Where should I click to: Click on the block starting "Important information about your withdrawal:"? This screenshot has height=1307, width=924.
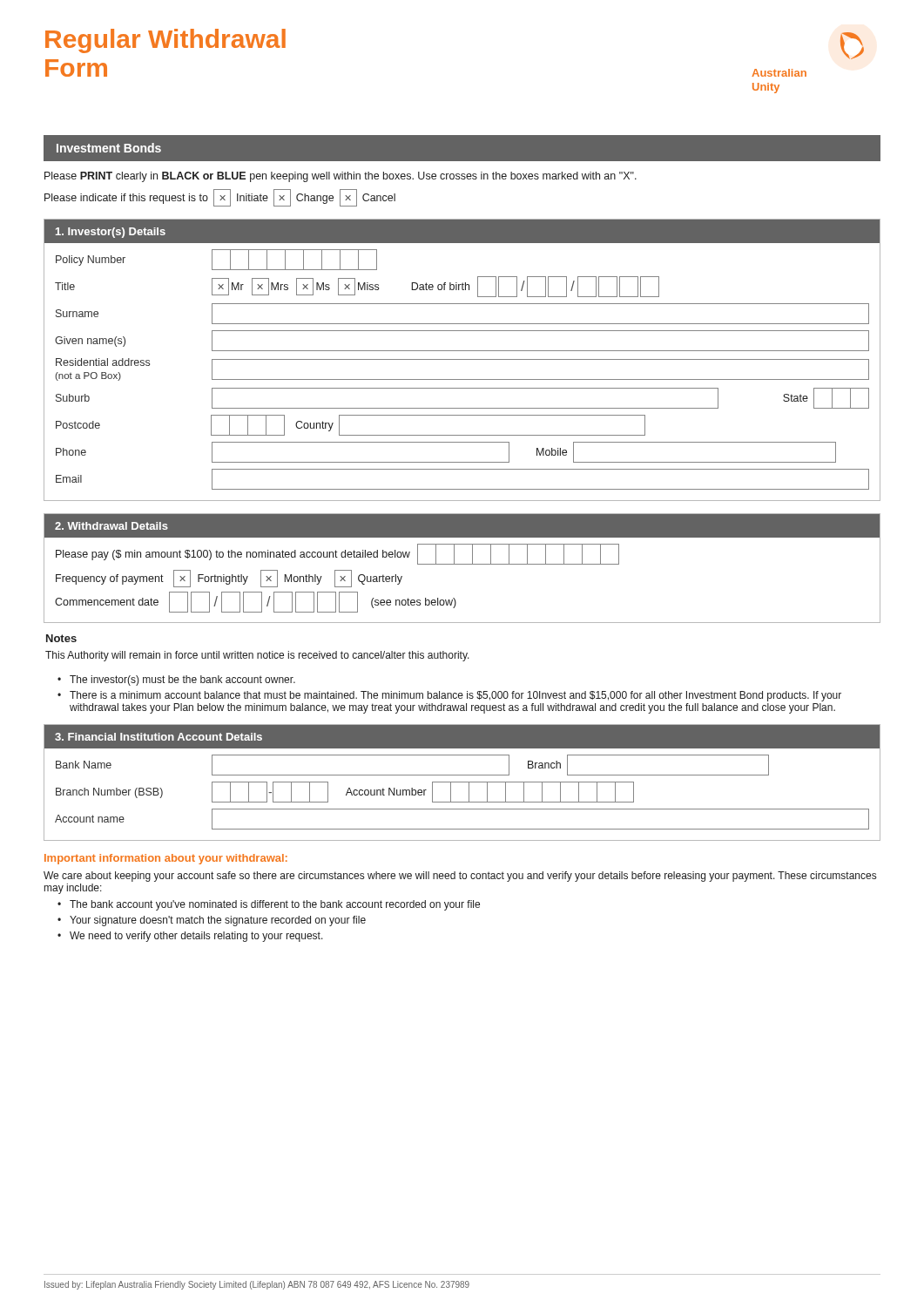[166, 858]
